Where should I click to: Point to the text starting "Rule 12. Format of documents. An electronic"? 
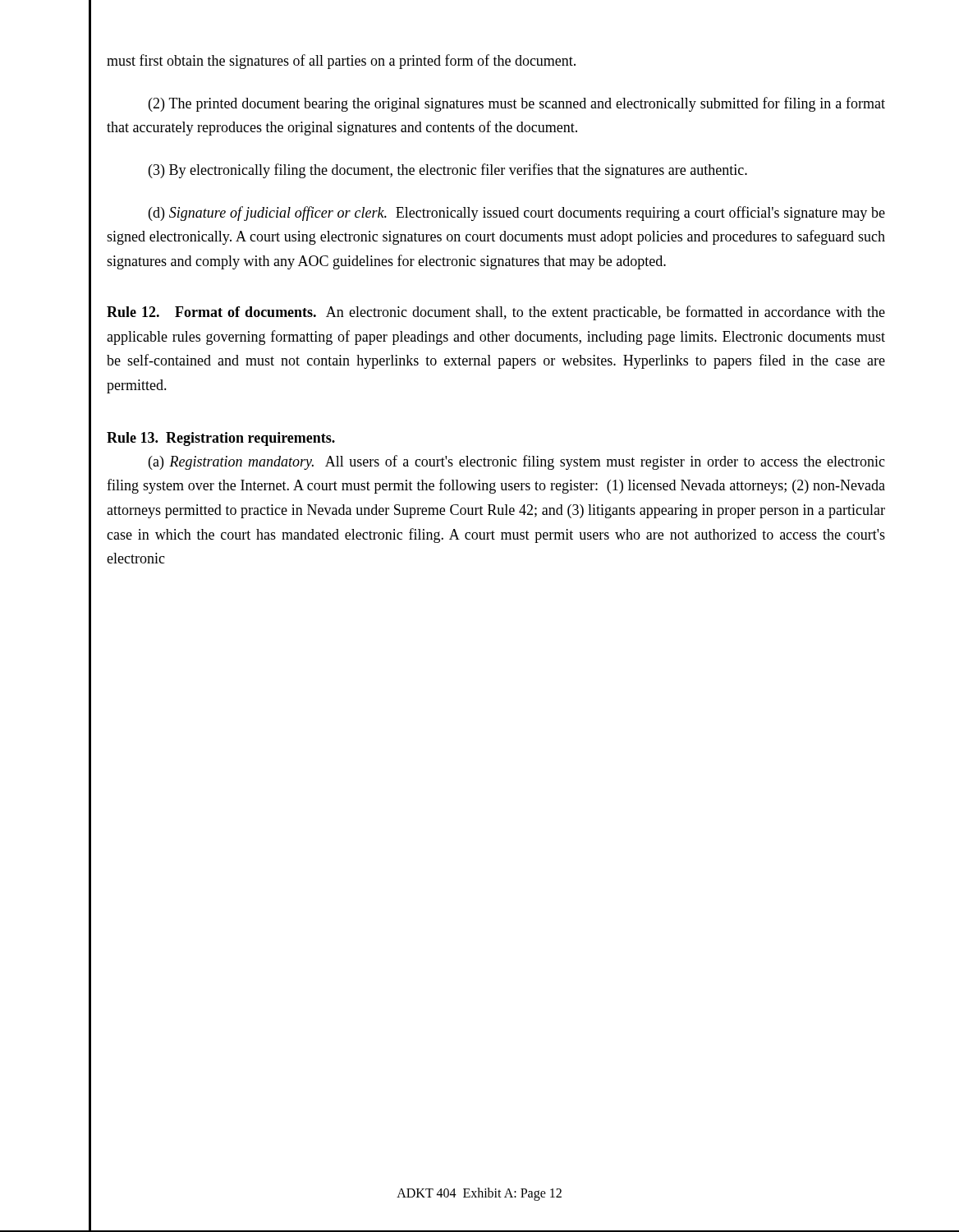point(496,348)
